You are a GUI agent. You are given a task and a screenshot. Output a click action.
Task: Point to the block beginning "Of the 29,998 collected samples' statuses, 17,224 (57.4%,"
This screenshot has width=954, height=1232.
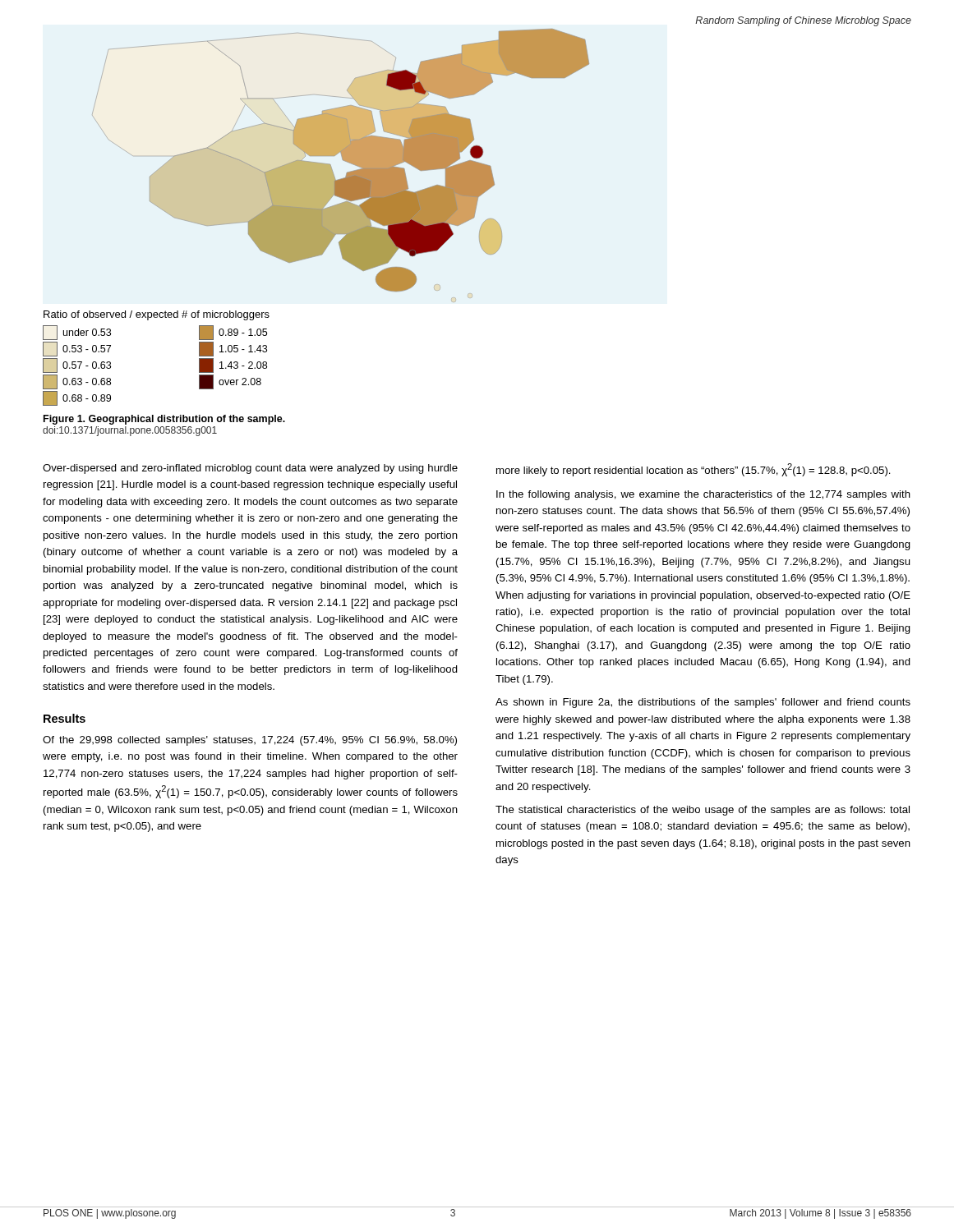(x=250, y=783)
